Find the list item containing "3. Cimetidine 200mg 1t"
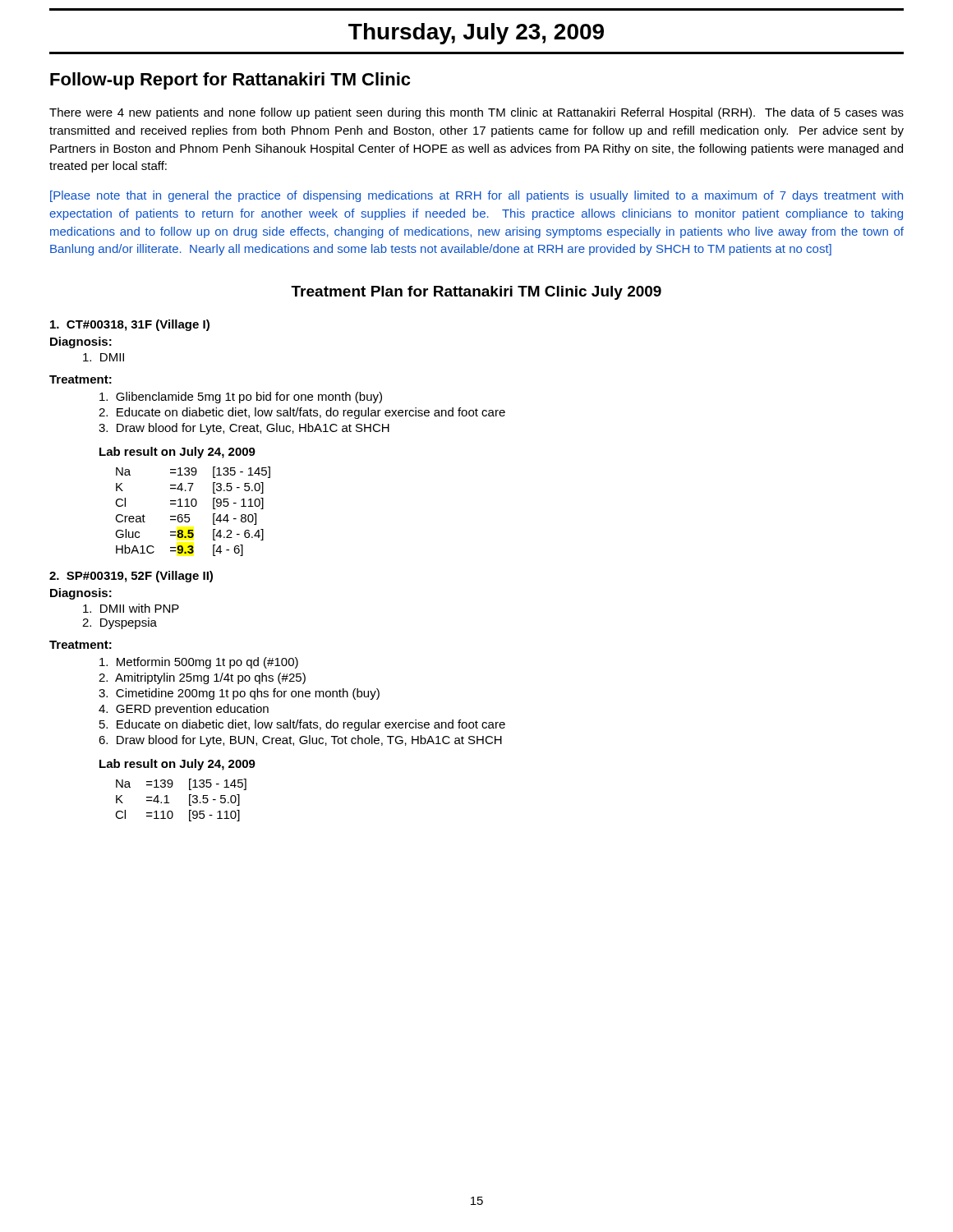 point(239,693)
